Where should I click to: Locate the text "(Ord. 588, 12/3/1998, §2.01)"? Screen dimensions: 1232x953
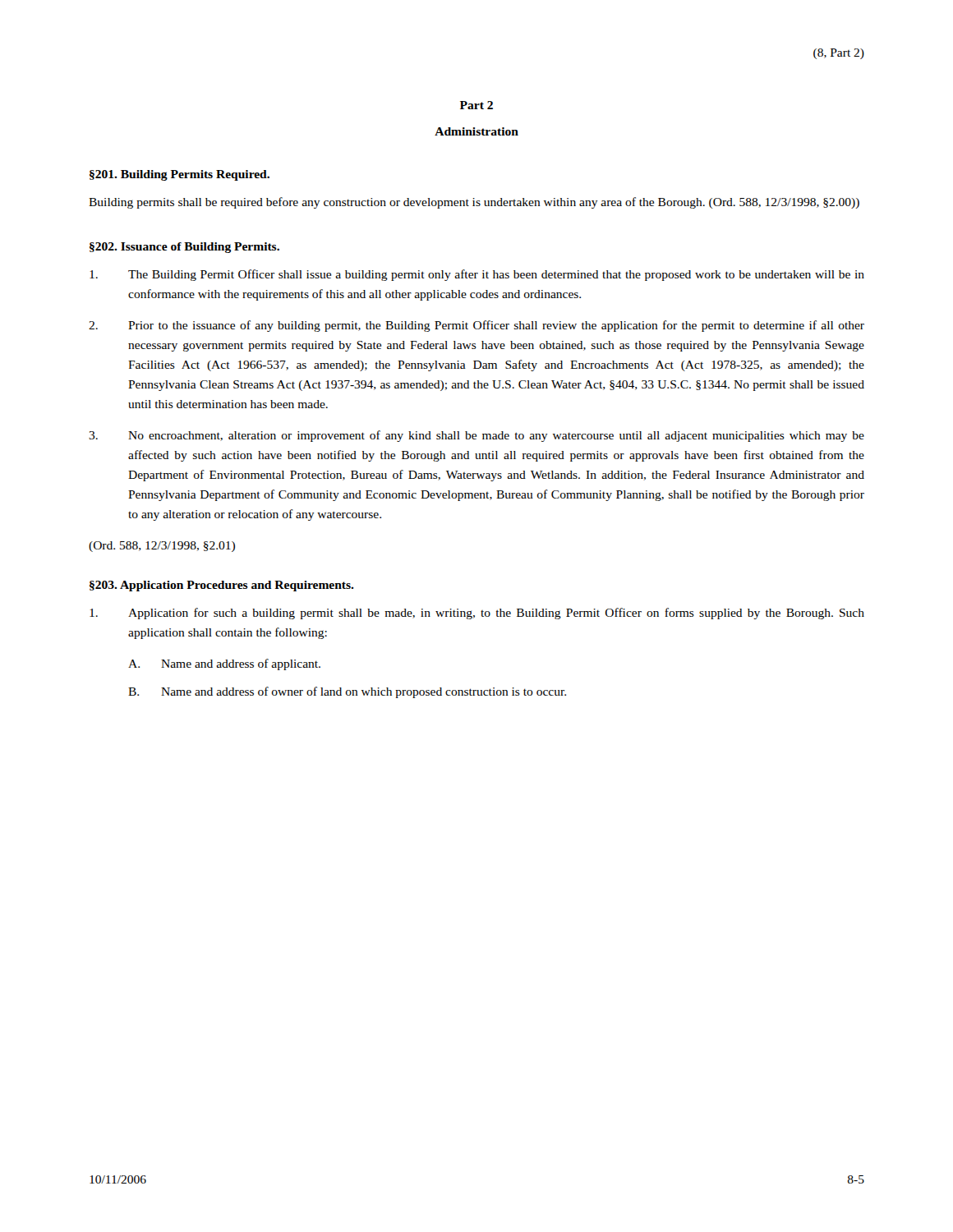click(162, 545)
